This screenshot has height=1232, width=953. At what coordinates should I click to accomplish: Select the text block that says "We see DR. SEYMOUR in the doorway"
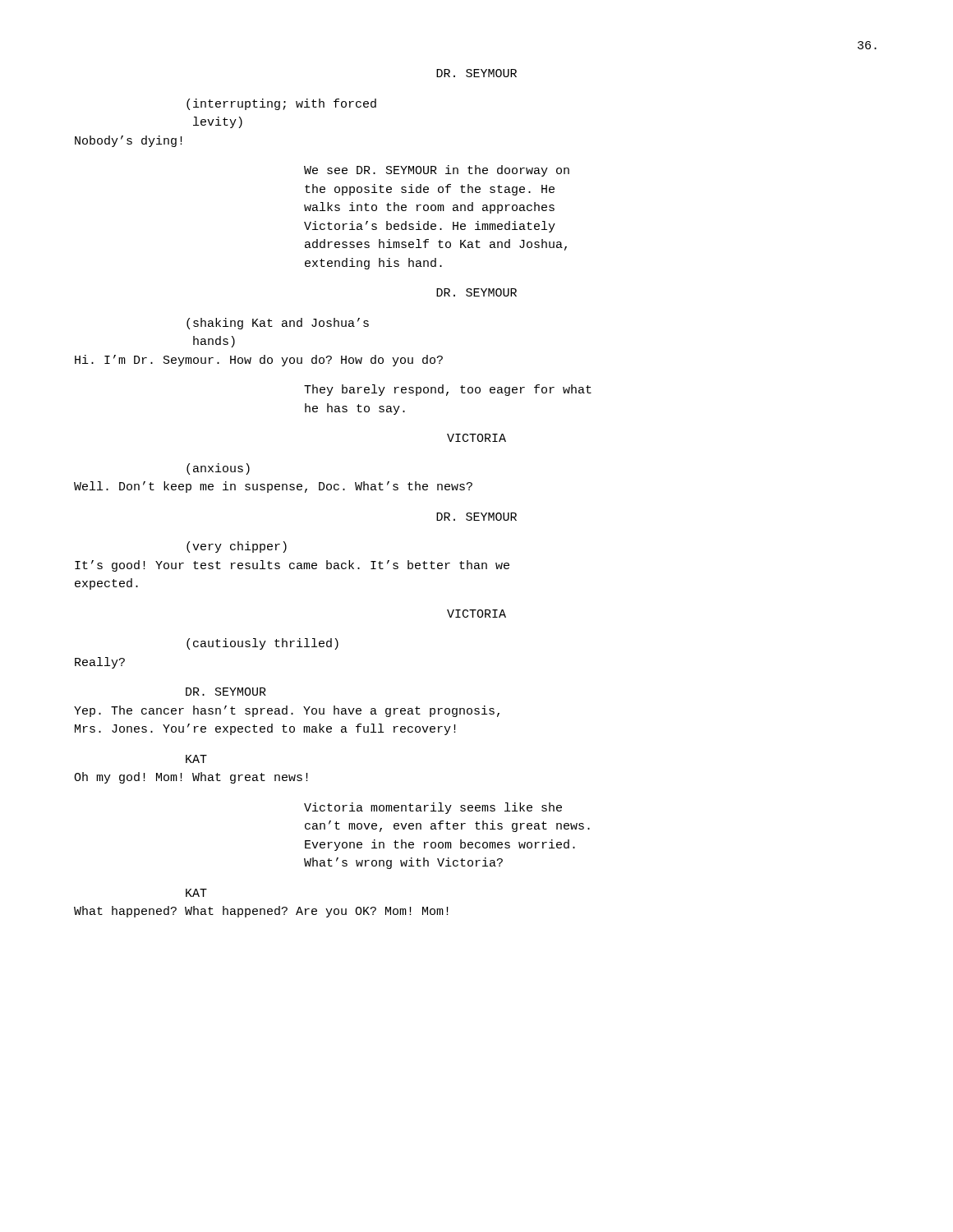(x=437, y=217)
